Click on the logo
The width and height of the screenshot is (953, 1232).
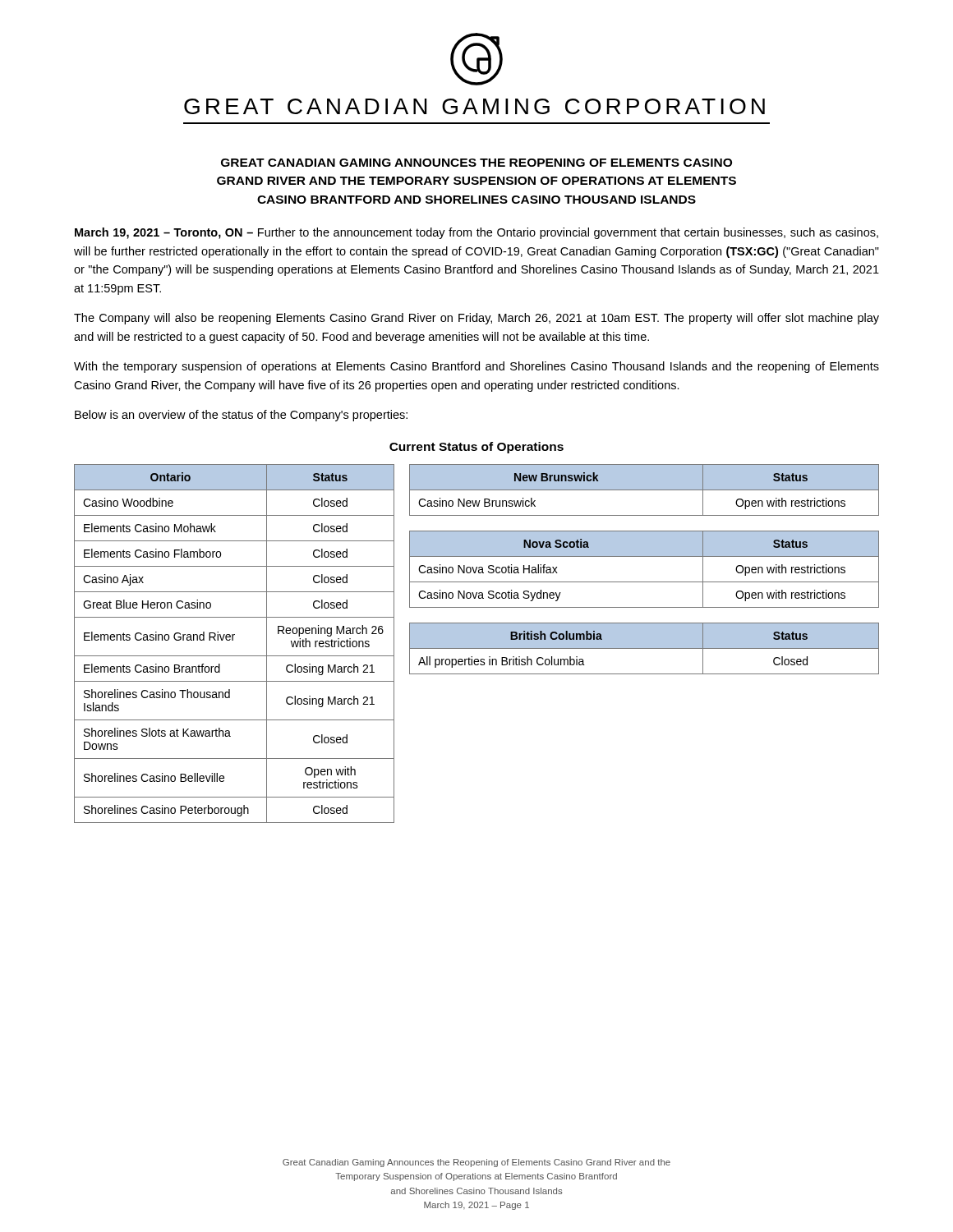476,59
